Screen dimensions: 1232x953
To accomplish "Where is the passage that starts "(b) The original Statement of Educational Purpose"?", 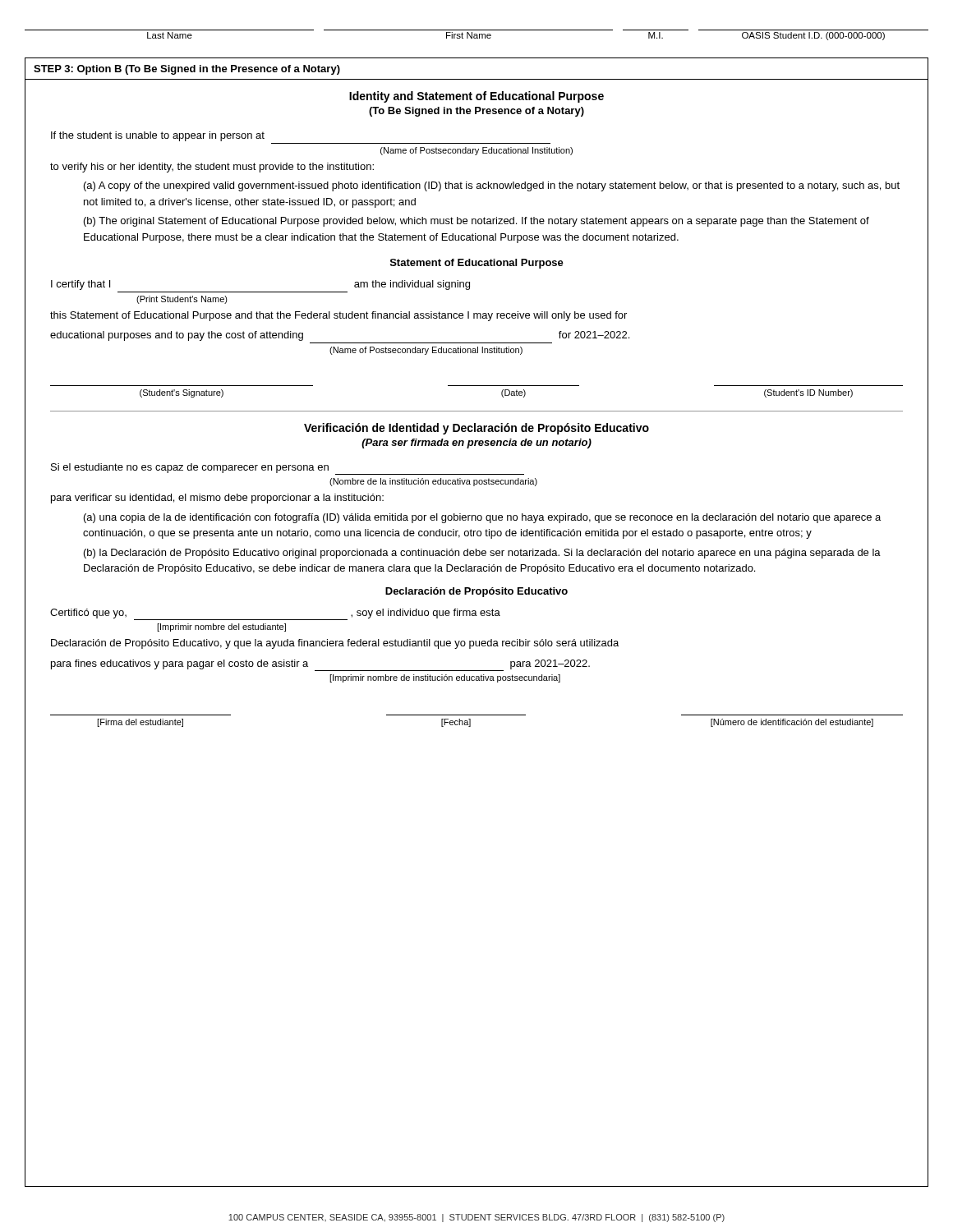I will pyautogui.click(x=476, y=229).
